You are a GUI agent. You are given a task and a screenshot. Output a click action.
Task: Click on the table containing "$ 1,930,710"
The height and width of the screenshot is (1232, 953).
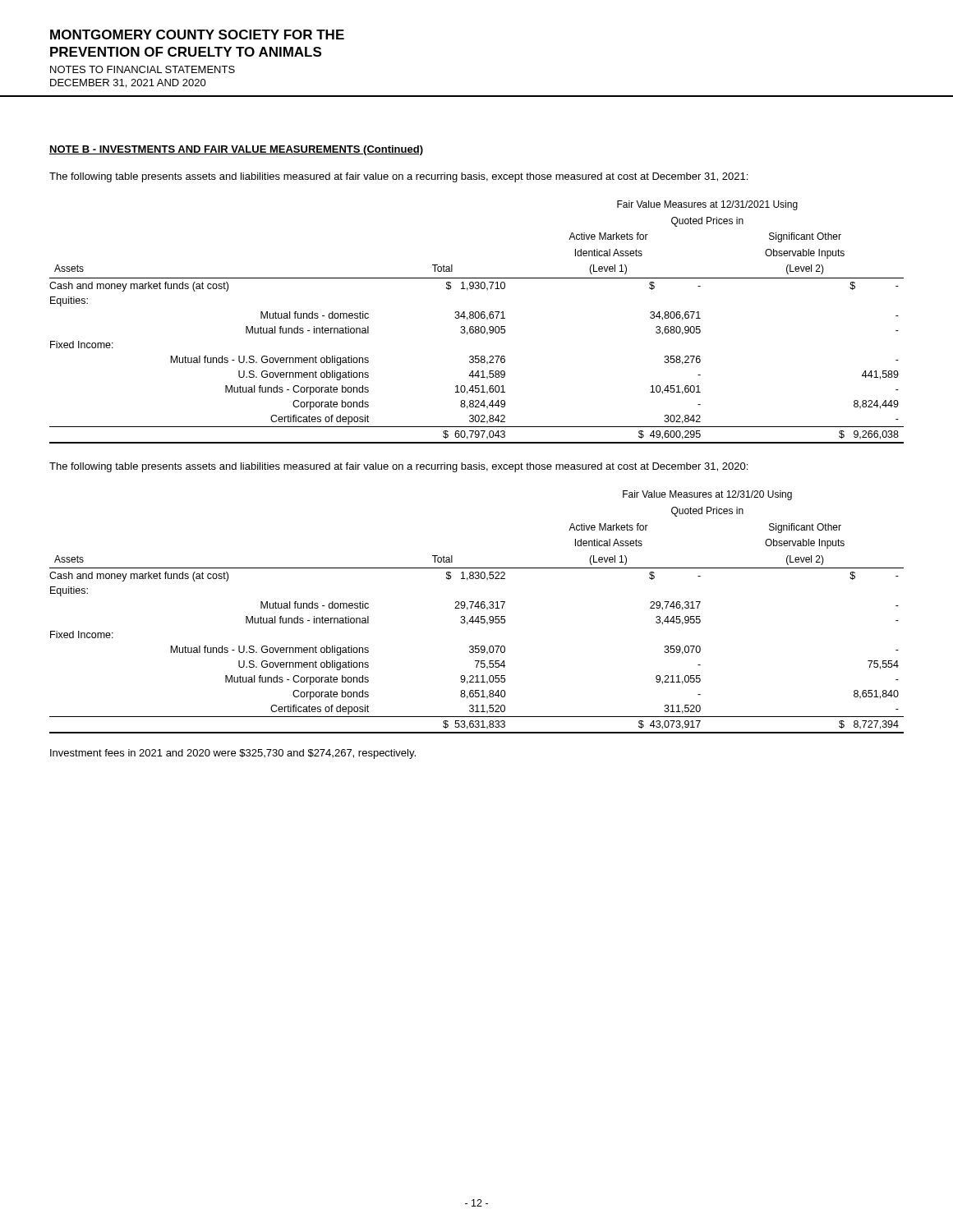[476, 320]
